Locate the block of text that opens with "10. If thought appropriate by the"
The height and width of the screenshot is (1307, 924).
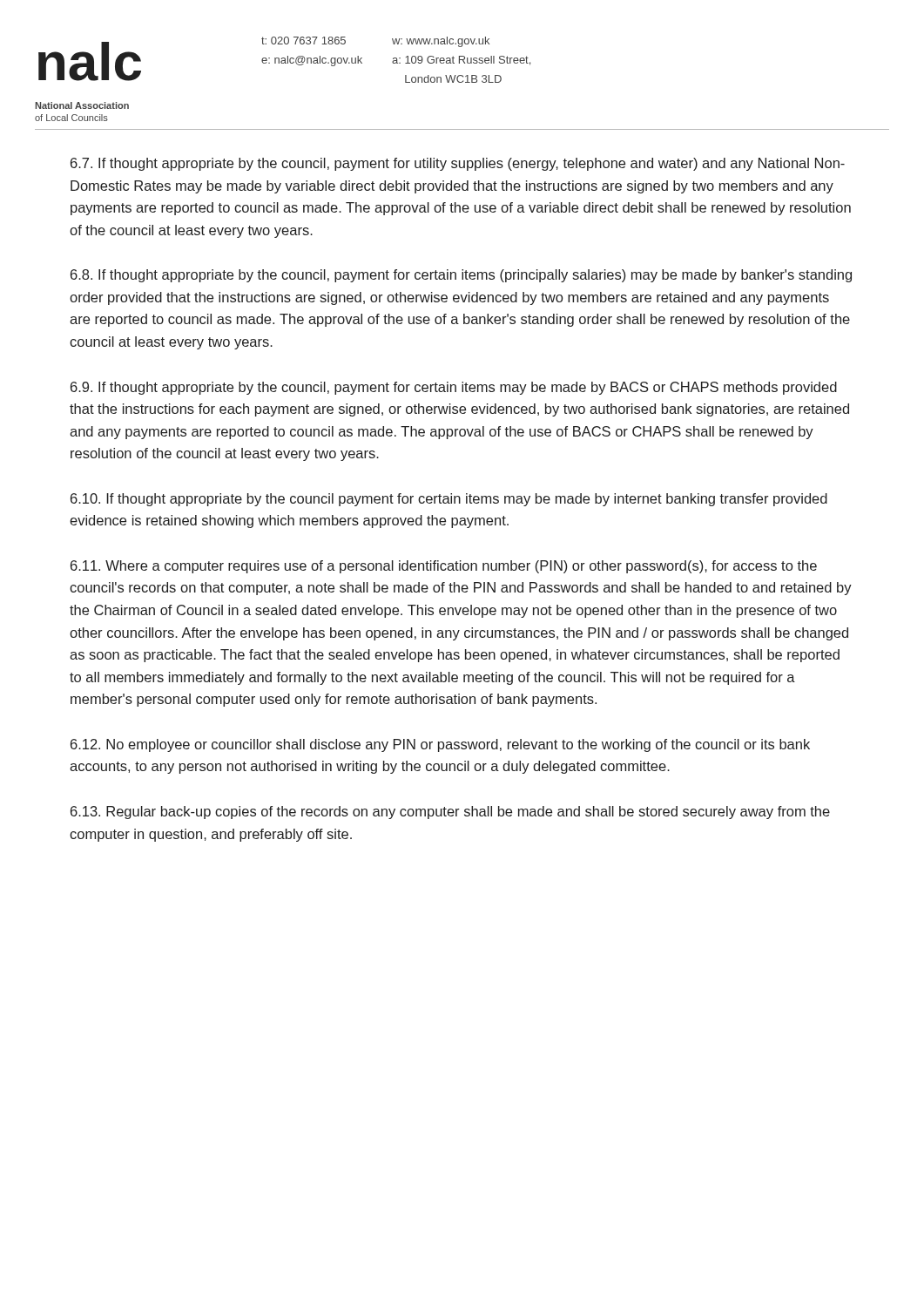coord(449,509)
